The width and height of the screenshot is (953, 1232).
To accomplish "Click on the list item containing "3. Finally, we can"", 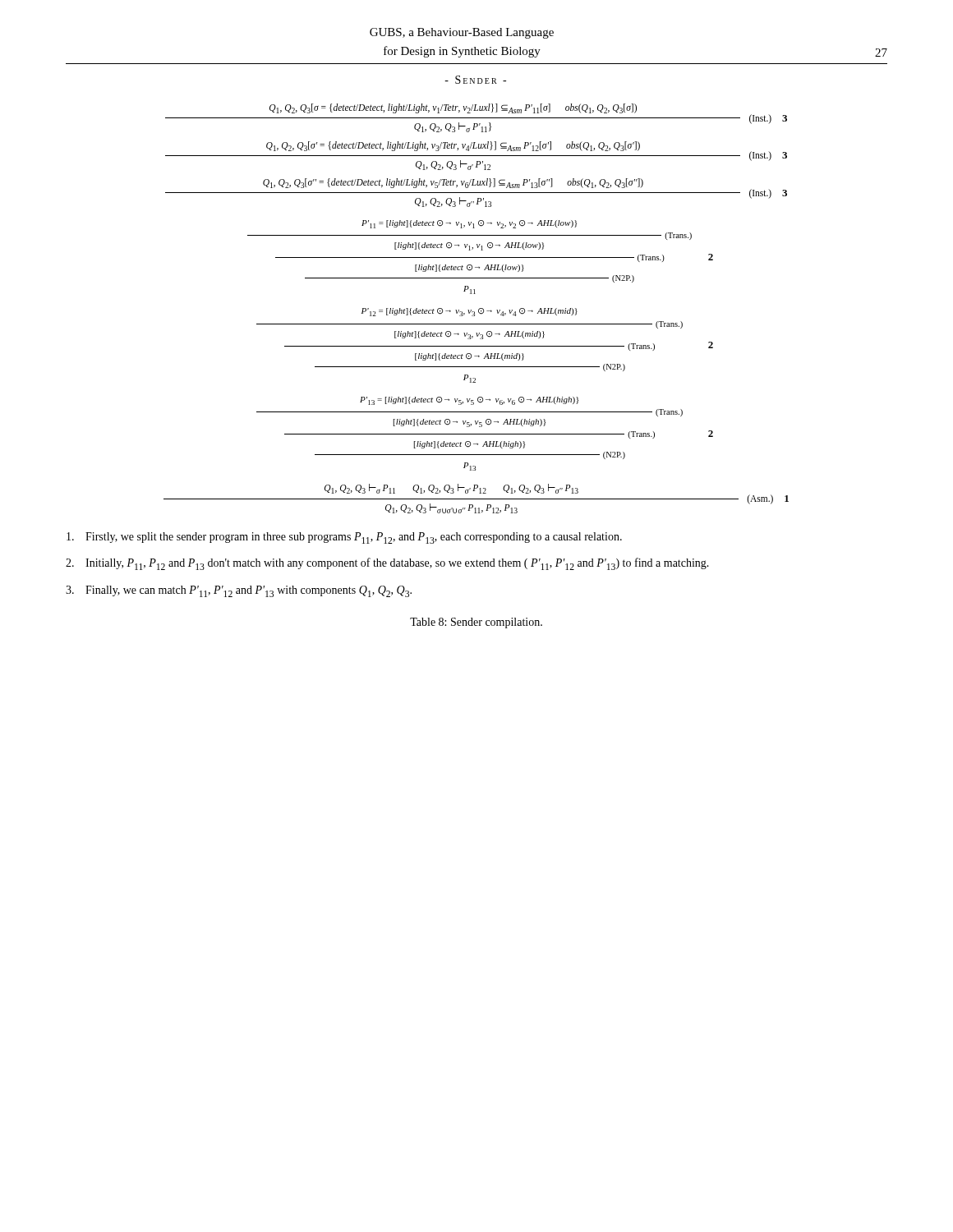I will [x=239, y=591].
